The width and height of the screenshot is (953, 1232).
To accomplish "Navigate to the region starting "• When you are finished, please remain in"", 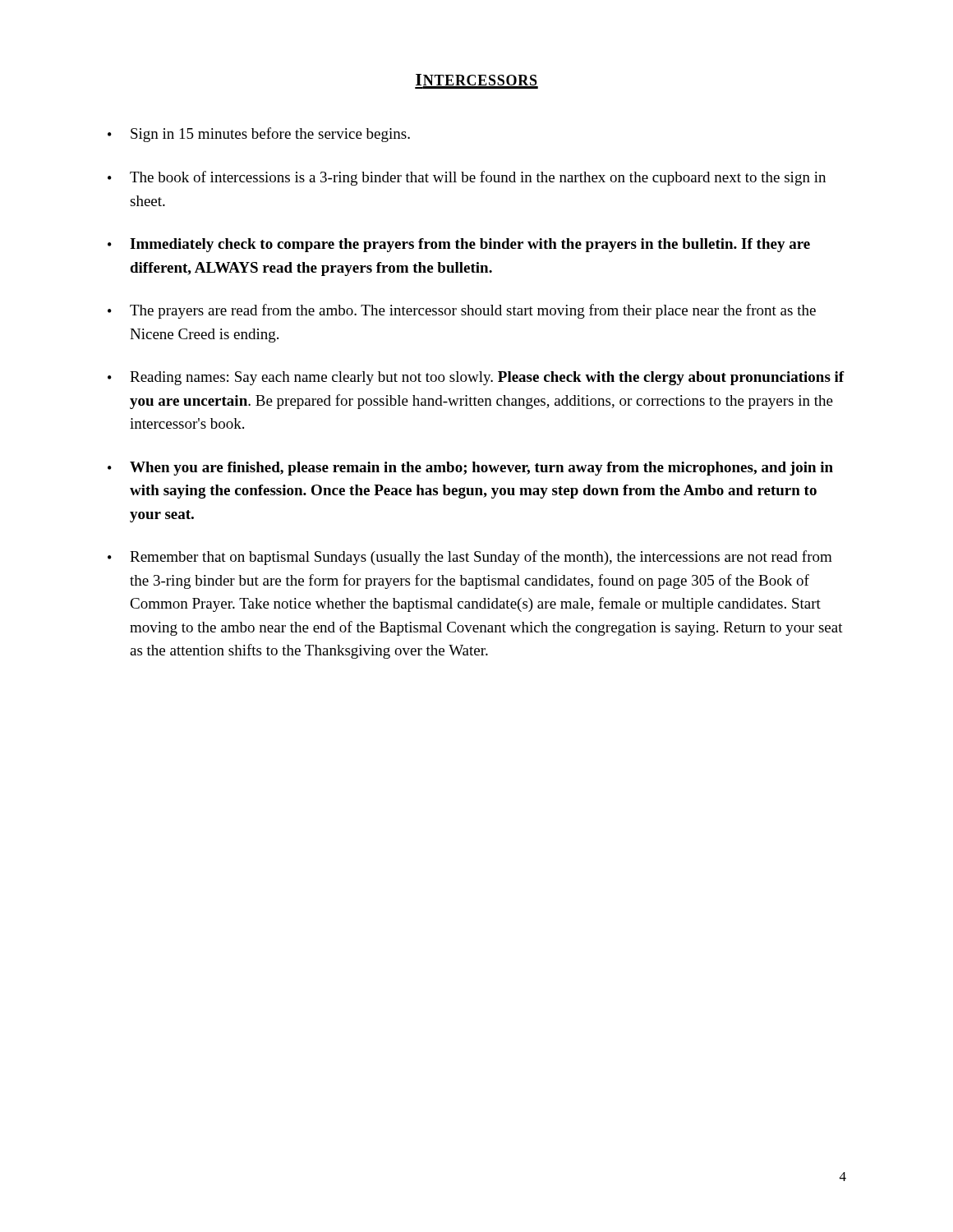I will (476, 491).
